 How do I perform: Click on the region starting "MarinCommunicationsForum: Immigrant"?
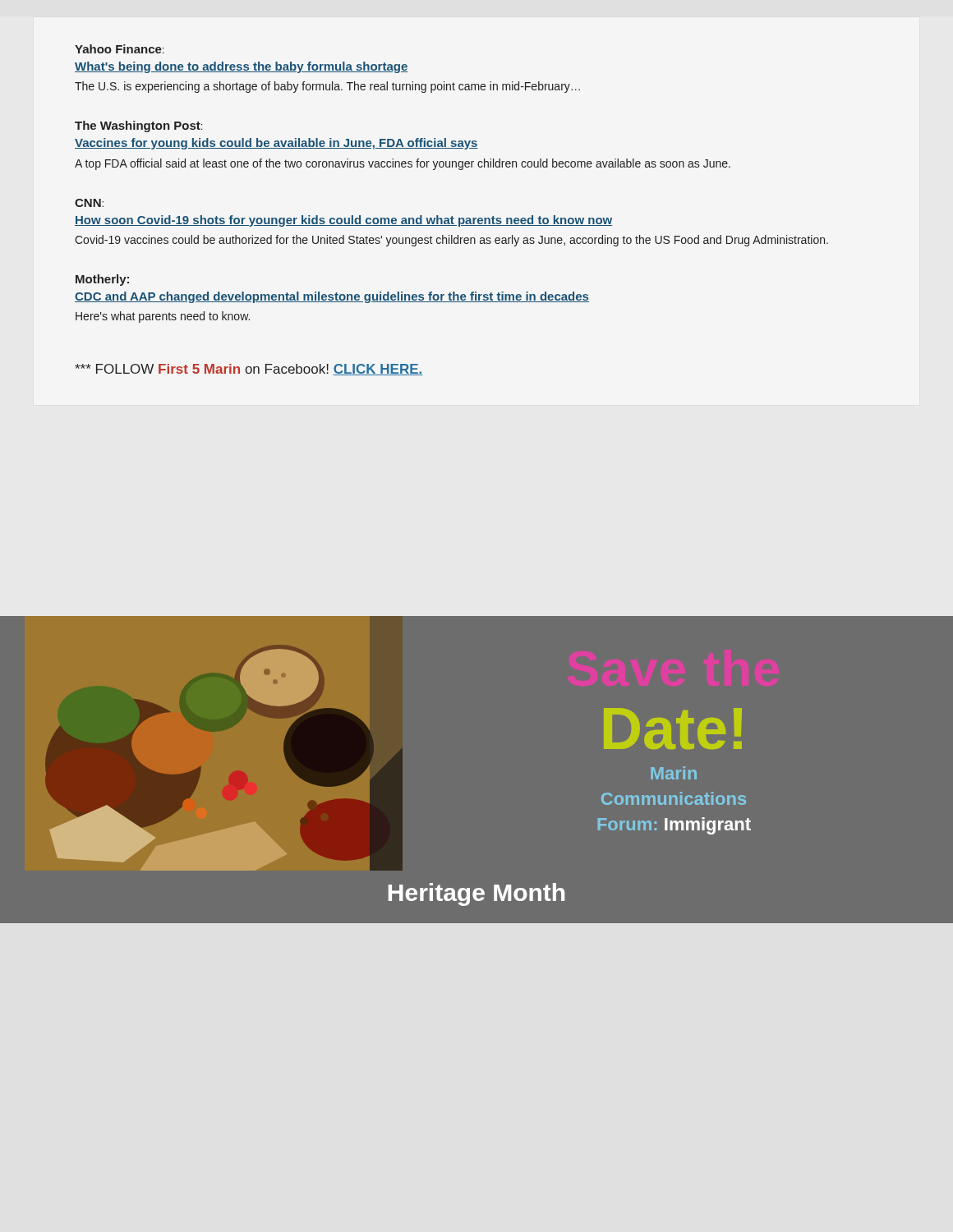point(674,799)
